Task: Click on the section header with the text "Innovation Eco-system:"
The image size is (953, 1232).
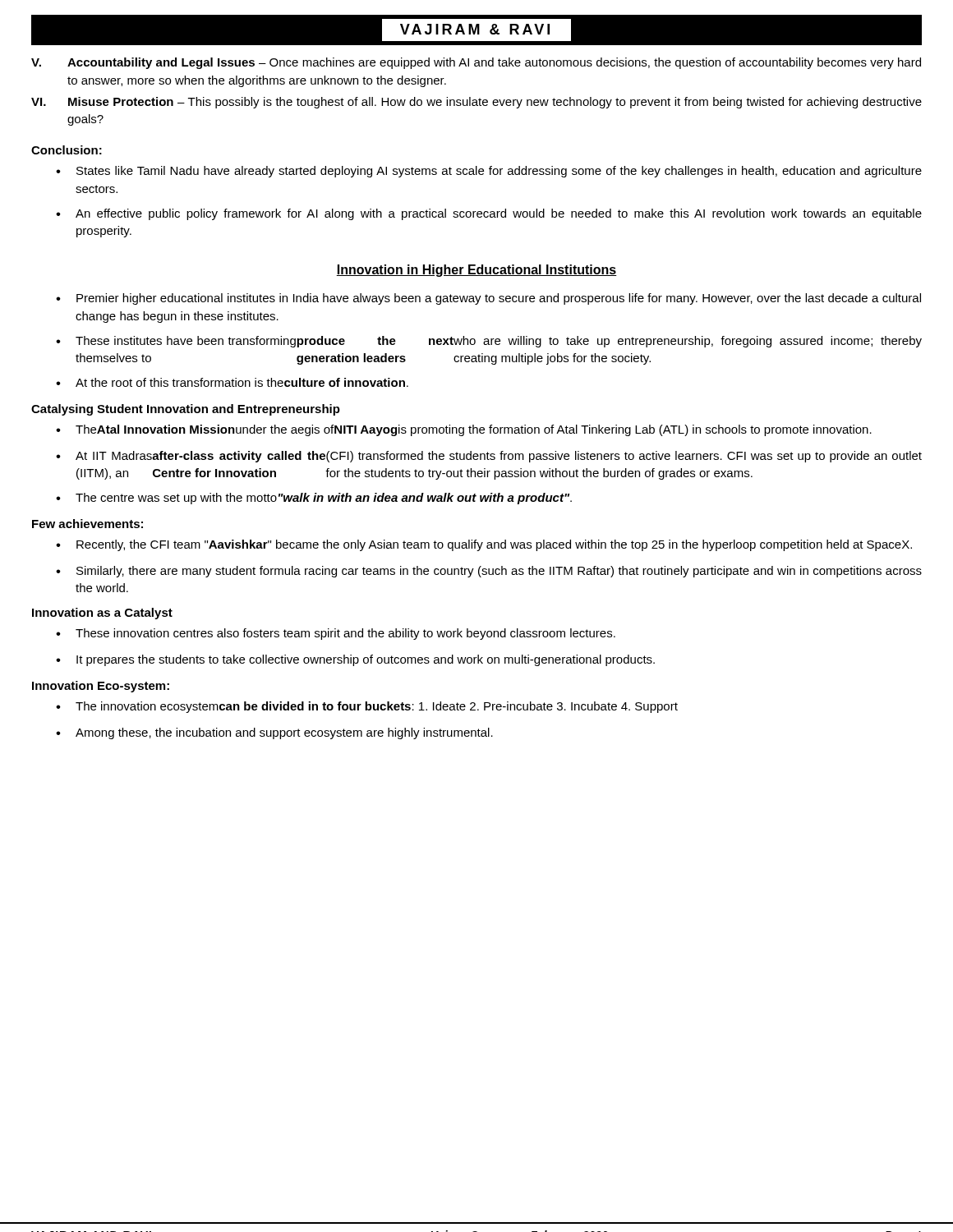Action: tap(101, 685)
